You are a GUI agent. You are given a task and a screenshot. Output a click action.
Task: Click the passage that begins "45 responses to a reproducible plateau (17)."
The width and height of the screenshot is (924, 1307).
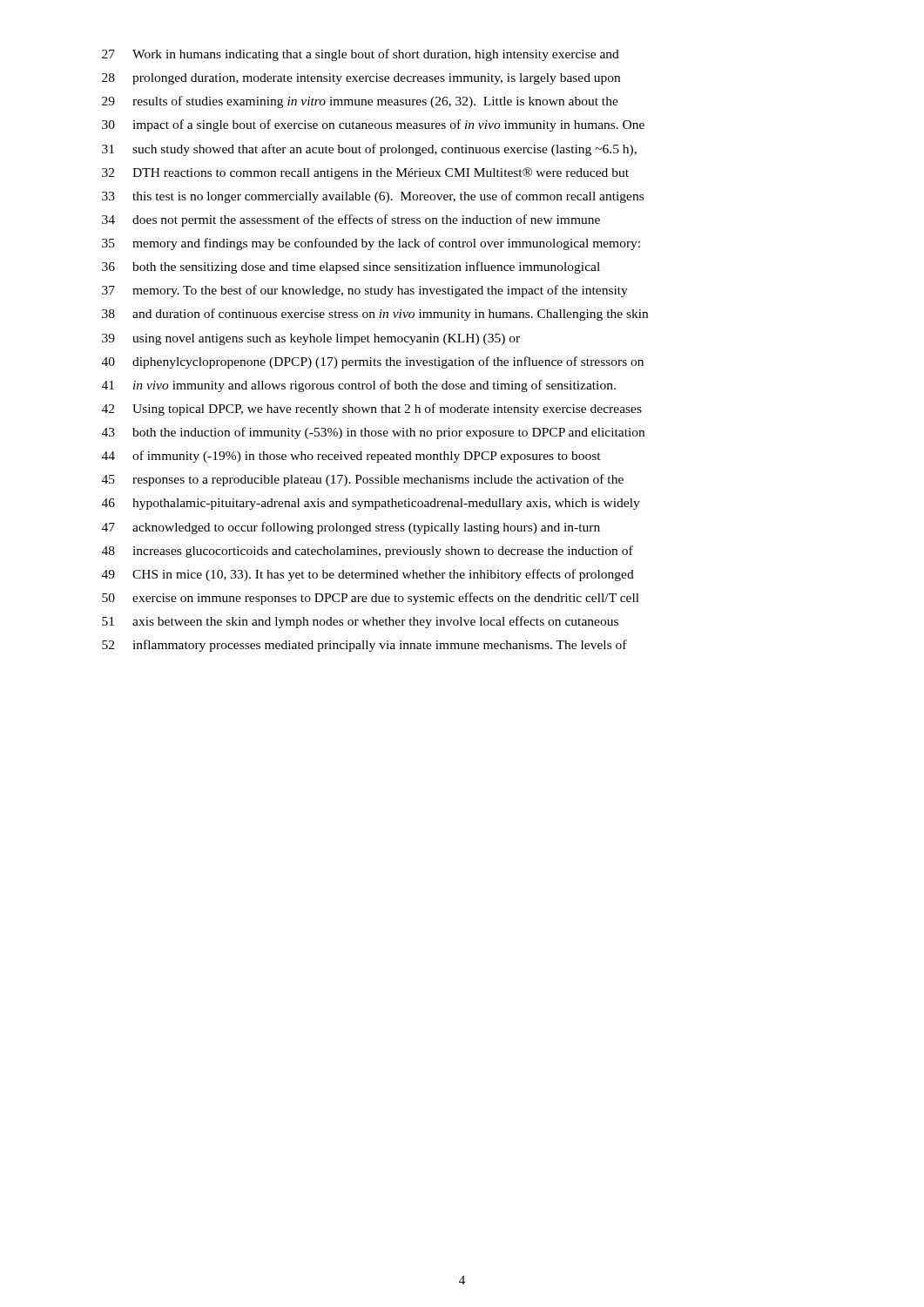(471, 479)
